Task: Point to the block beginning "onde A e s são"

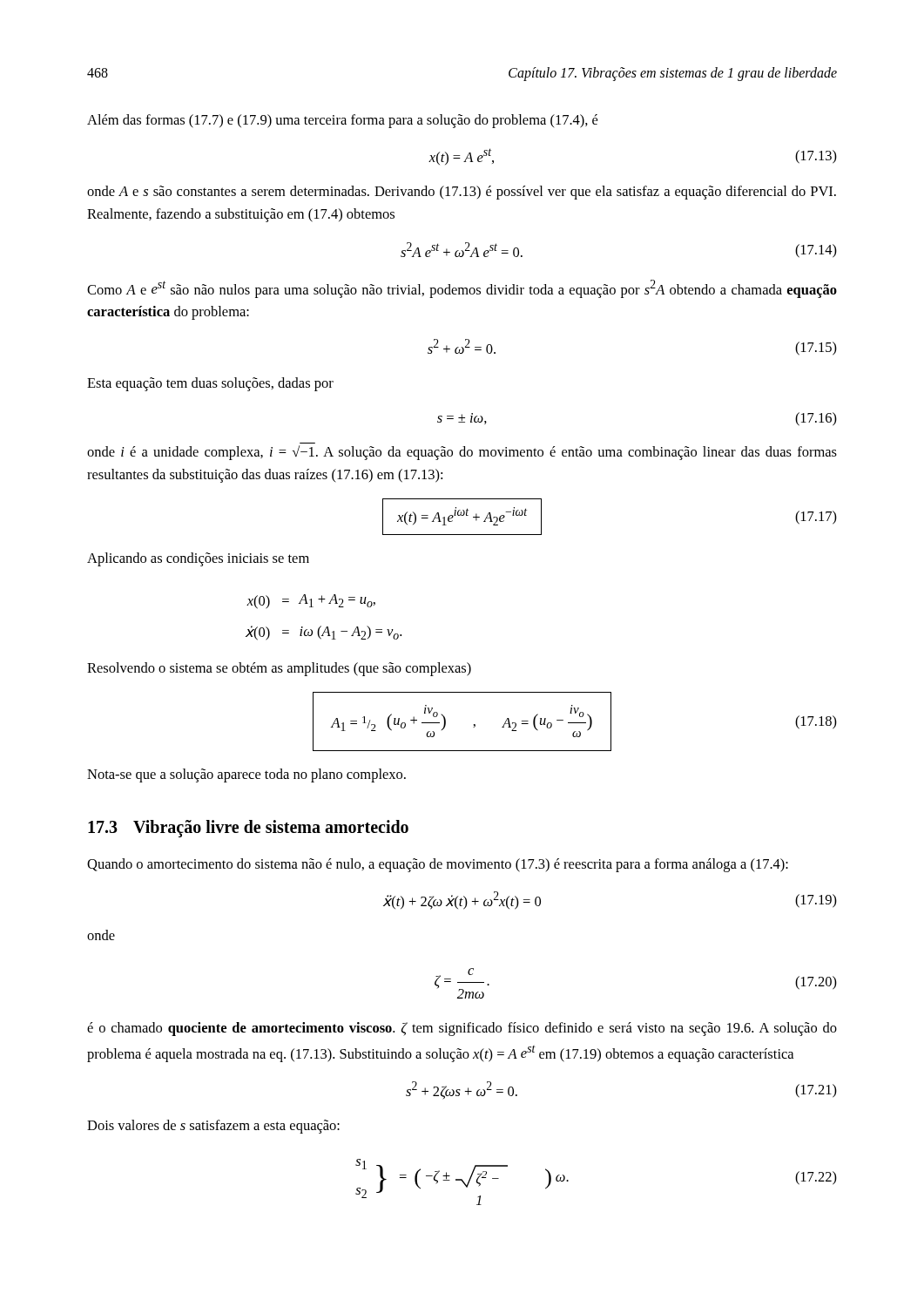Action: [462, 203]
